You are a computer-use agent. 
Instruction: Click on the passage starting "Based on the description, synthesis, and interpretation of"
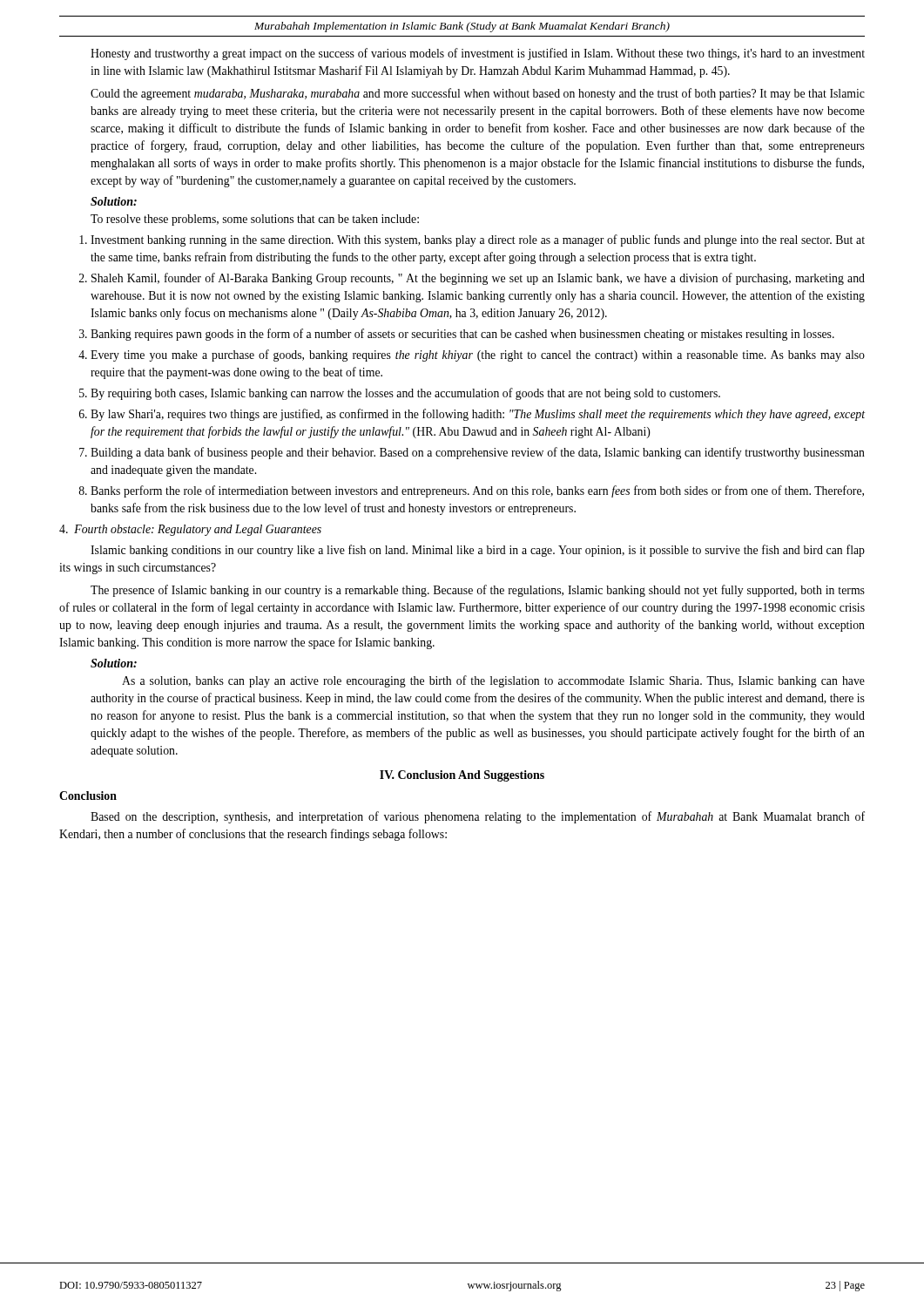(x=462, y=826)
